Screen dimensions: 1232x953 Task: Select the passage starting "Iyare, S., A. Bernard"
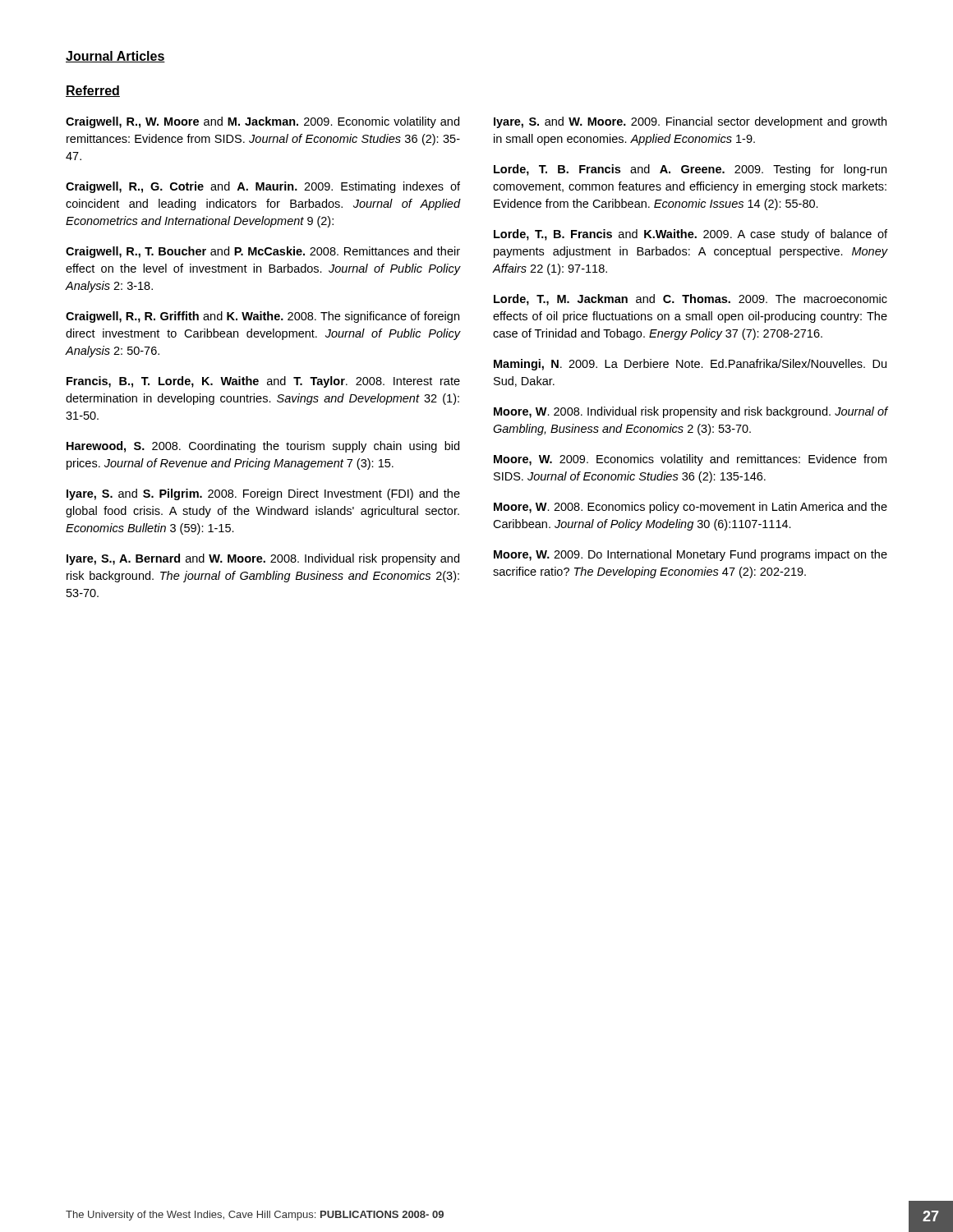point(263,576)
